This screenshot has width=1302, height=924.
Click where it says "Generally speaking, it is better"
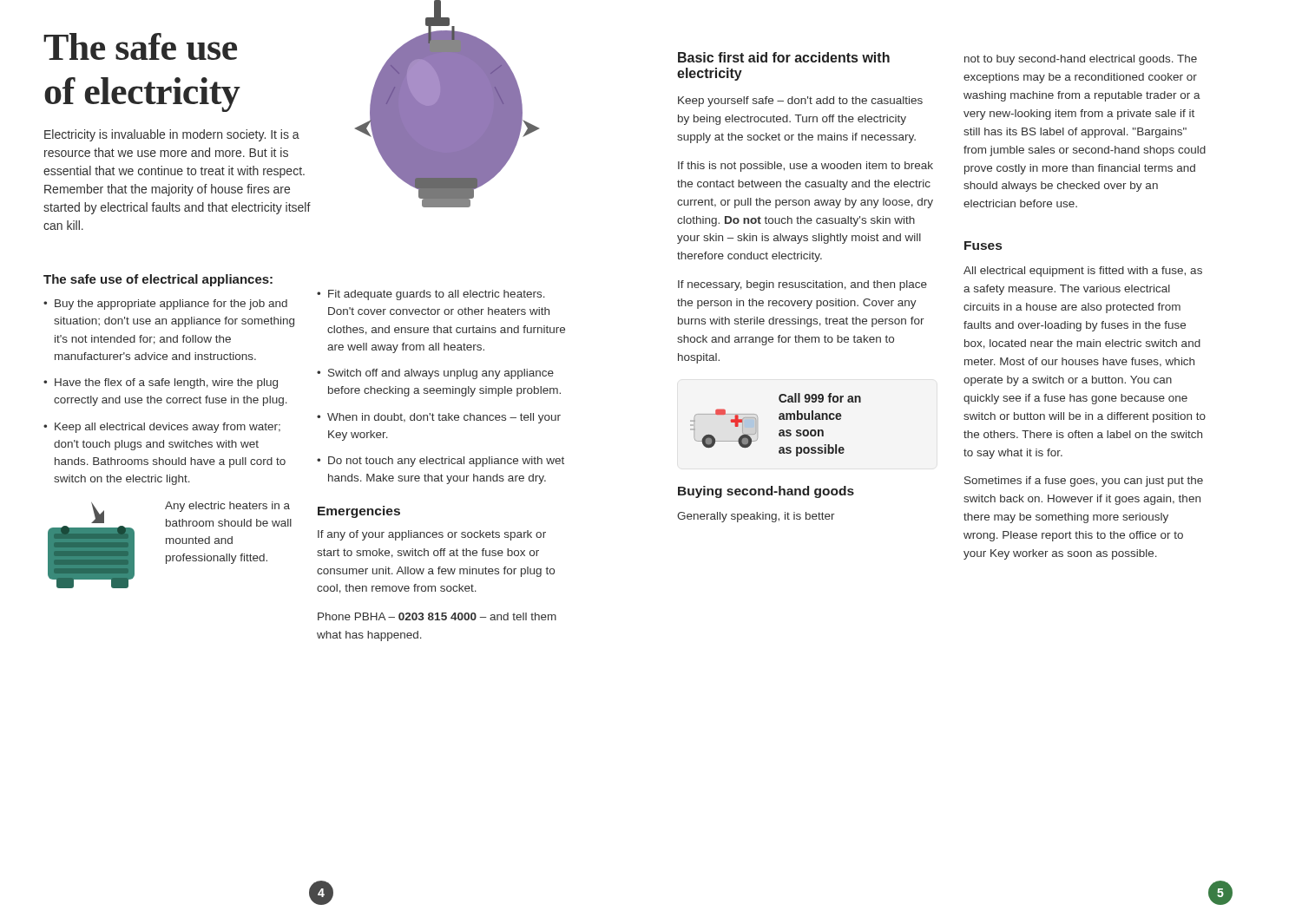click(x=756, y=516)
